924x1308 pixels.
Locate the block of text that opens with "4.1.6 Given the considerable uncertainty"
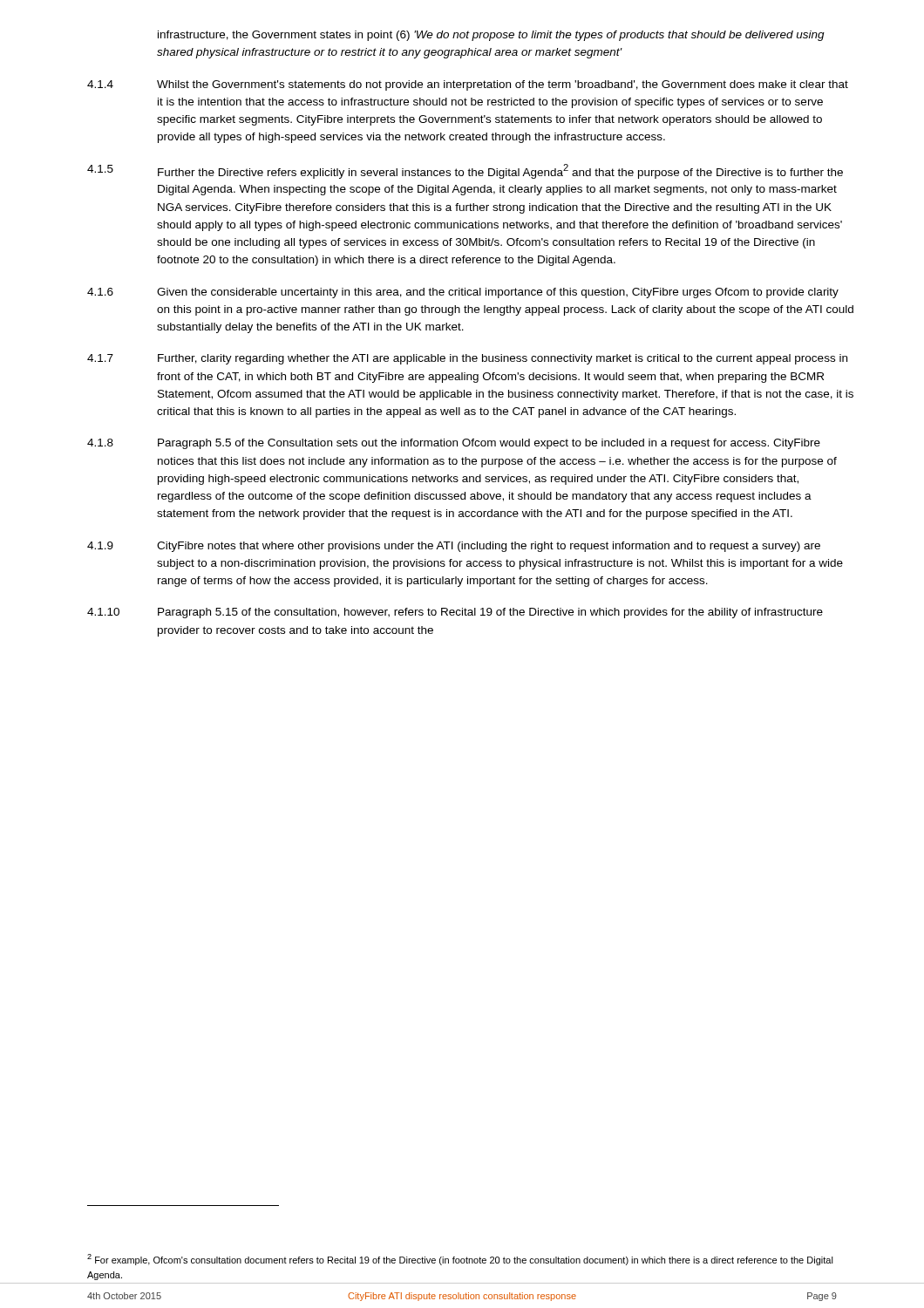471,309
